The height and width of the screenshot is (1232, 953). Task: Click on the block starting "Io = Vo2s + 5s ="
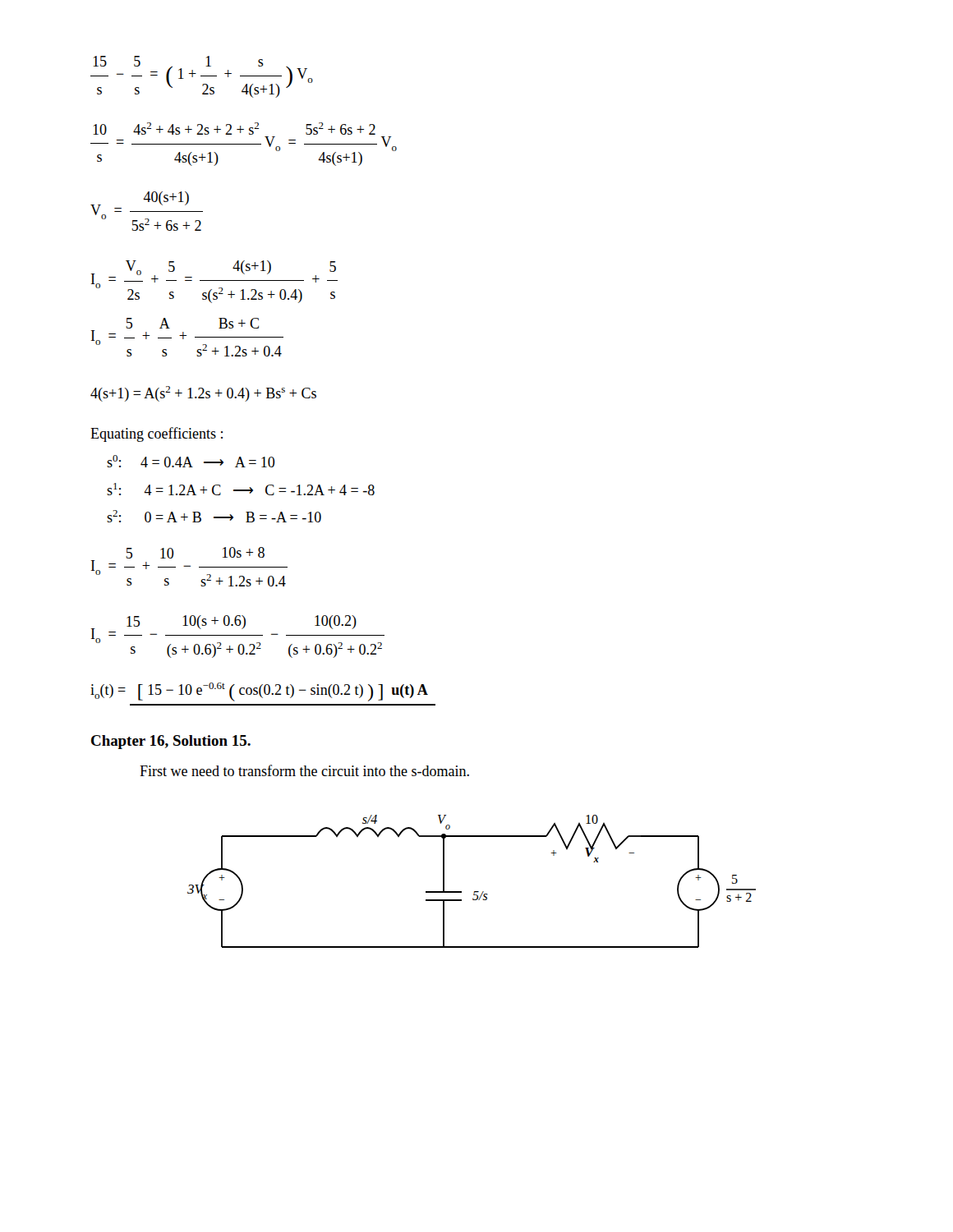pos(214,280)
